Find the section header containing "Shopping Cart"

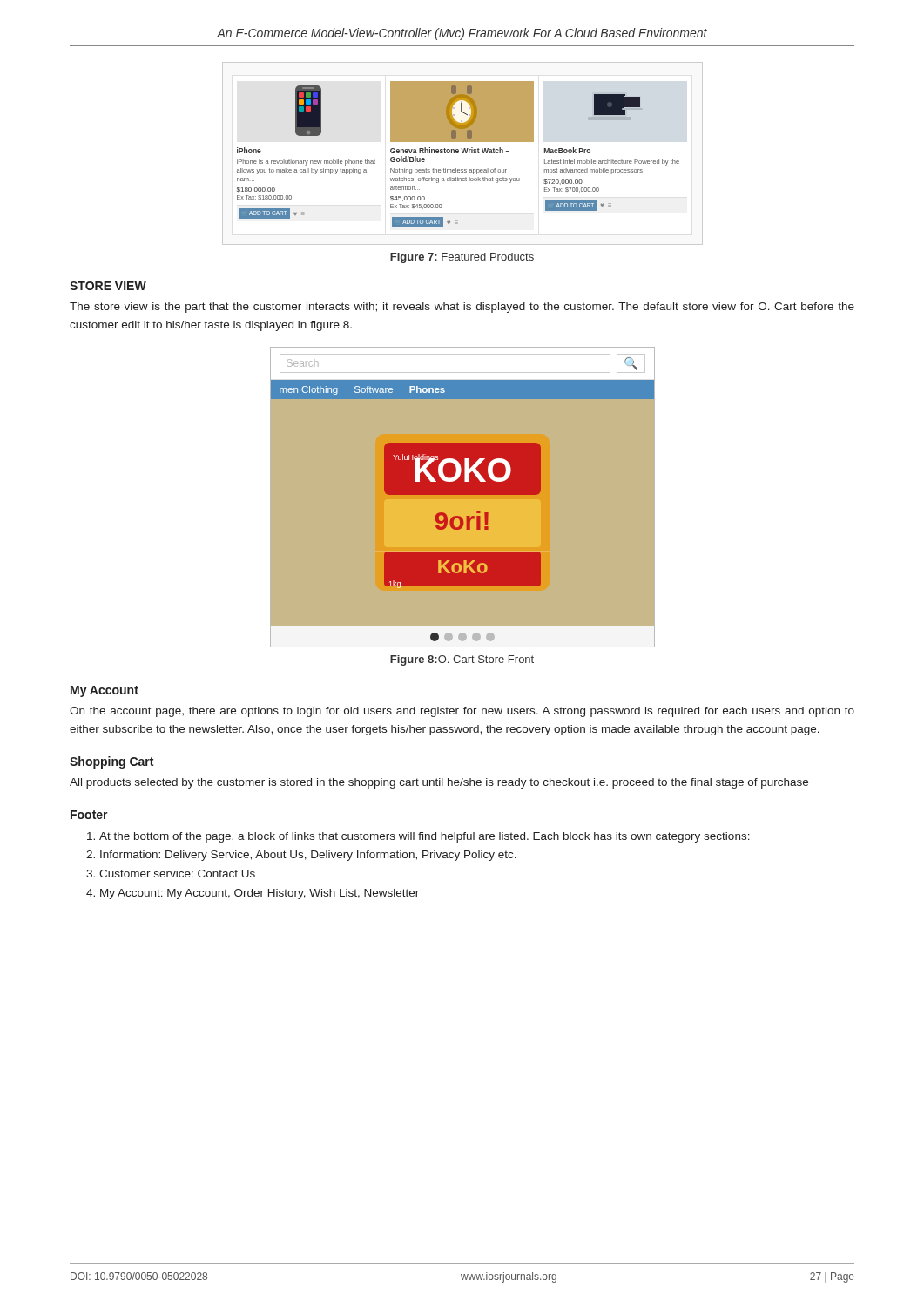point(112,762)
